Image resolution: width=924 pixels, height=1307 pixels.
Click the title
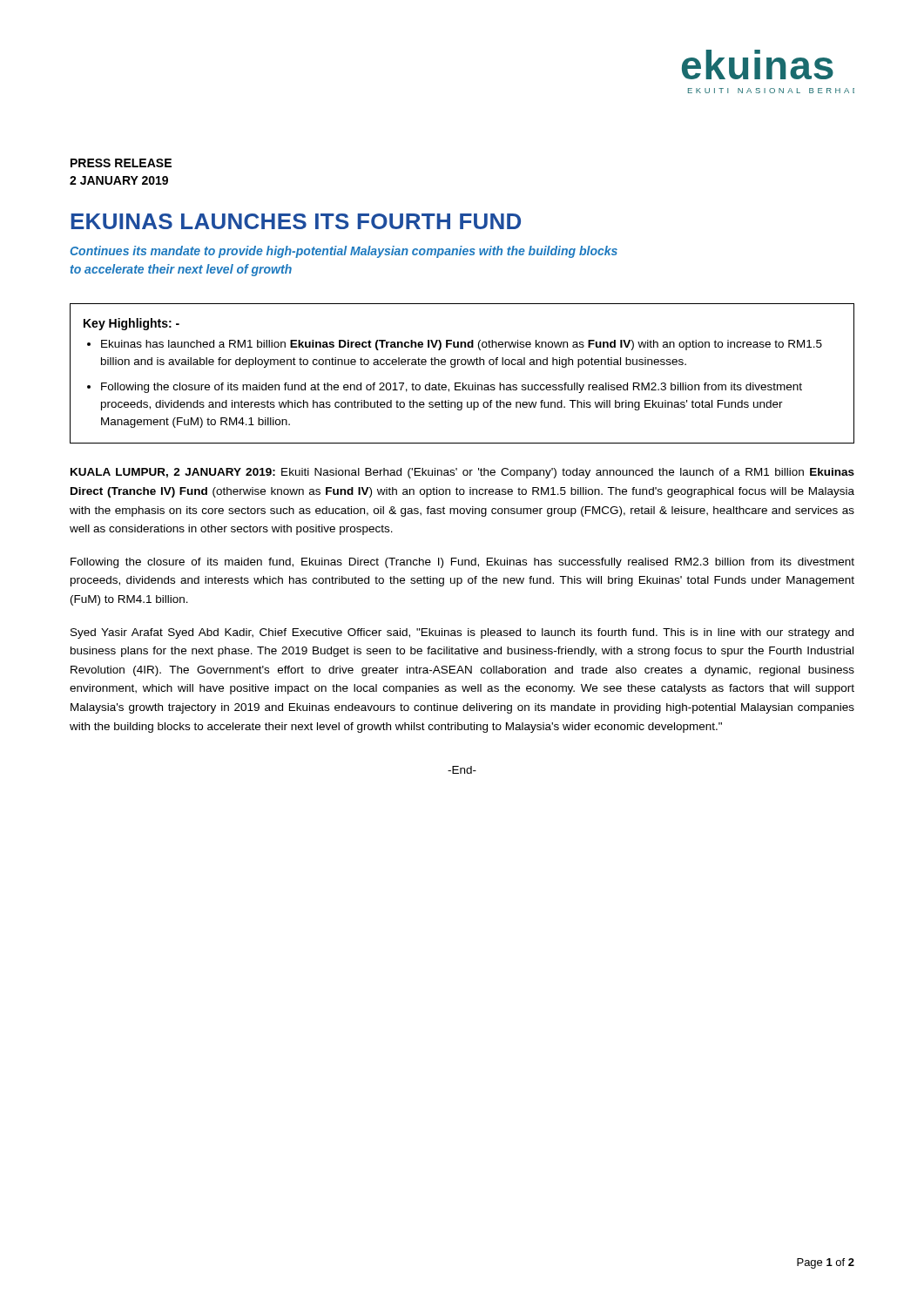(x=296, y=222)
